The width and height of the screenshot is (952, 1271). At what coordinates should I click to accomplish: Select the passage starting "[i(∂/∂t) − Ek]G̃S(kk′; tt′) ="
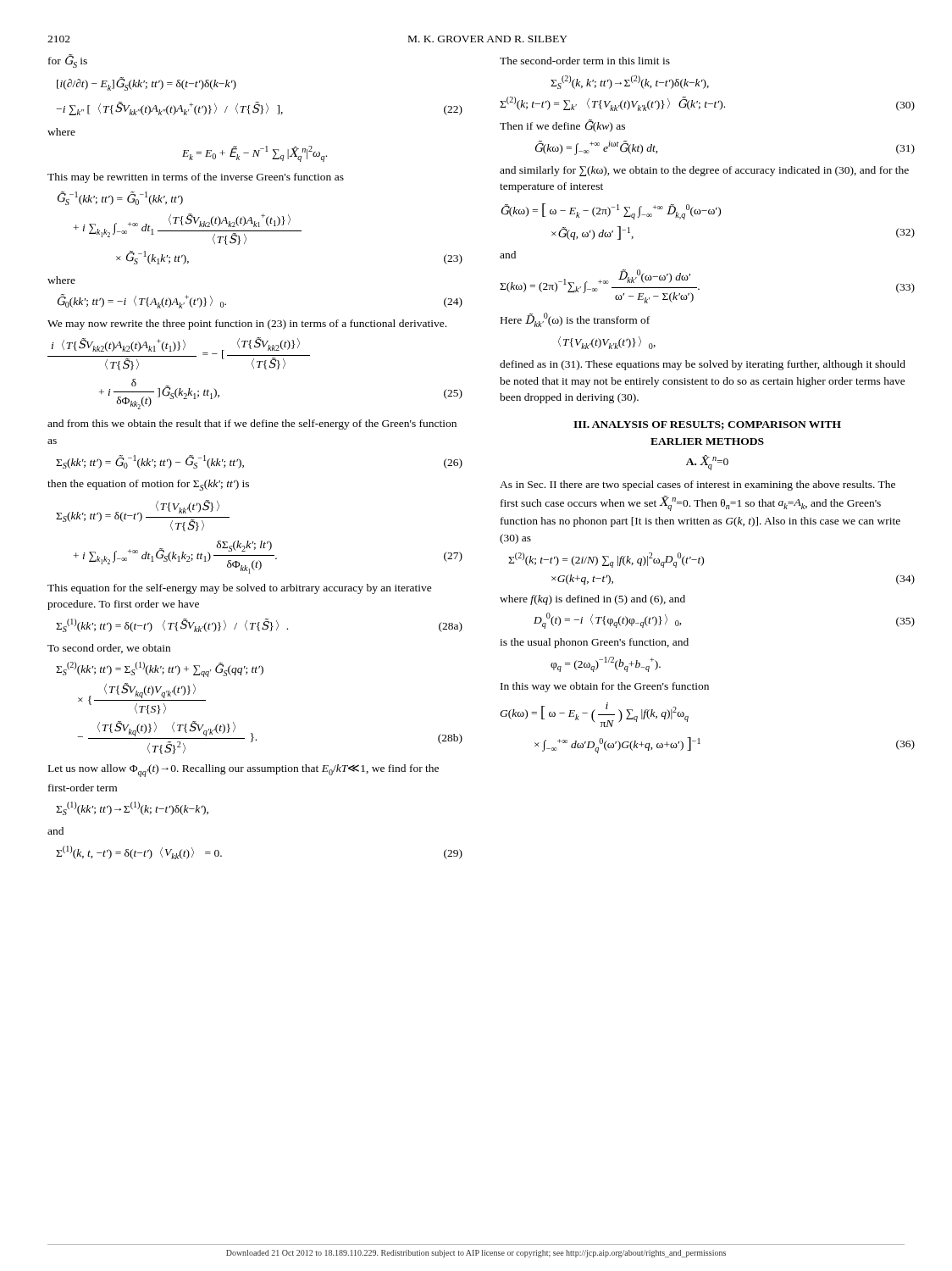pyautogui.click(x=255, y=97)
